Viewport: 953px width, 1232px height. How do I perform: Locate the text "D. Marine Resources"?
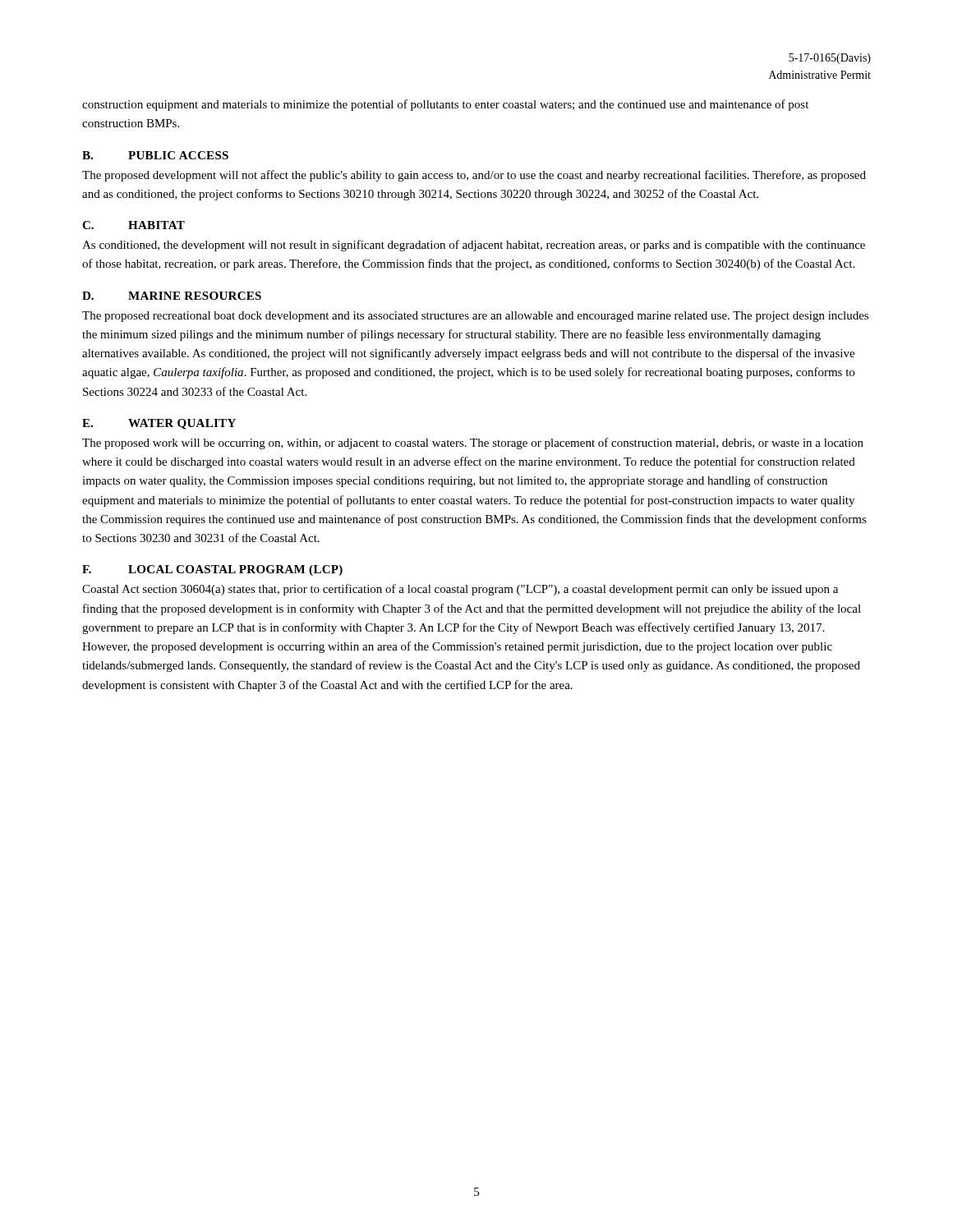(172, 296)
